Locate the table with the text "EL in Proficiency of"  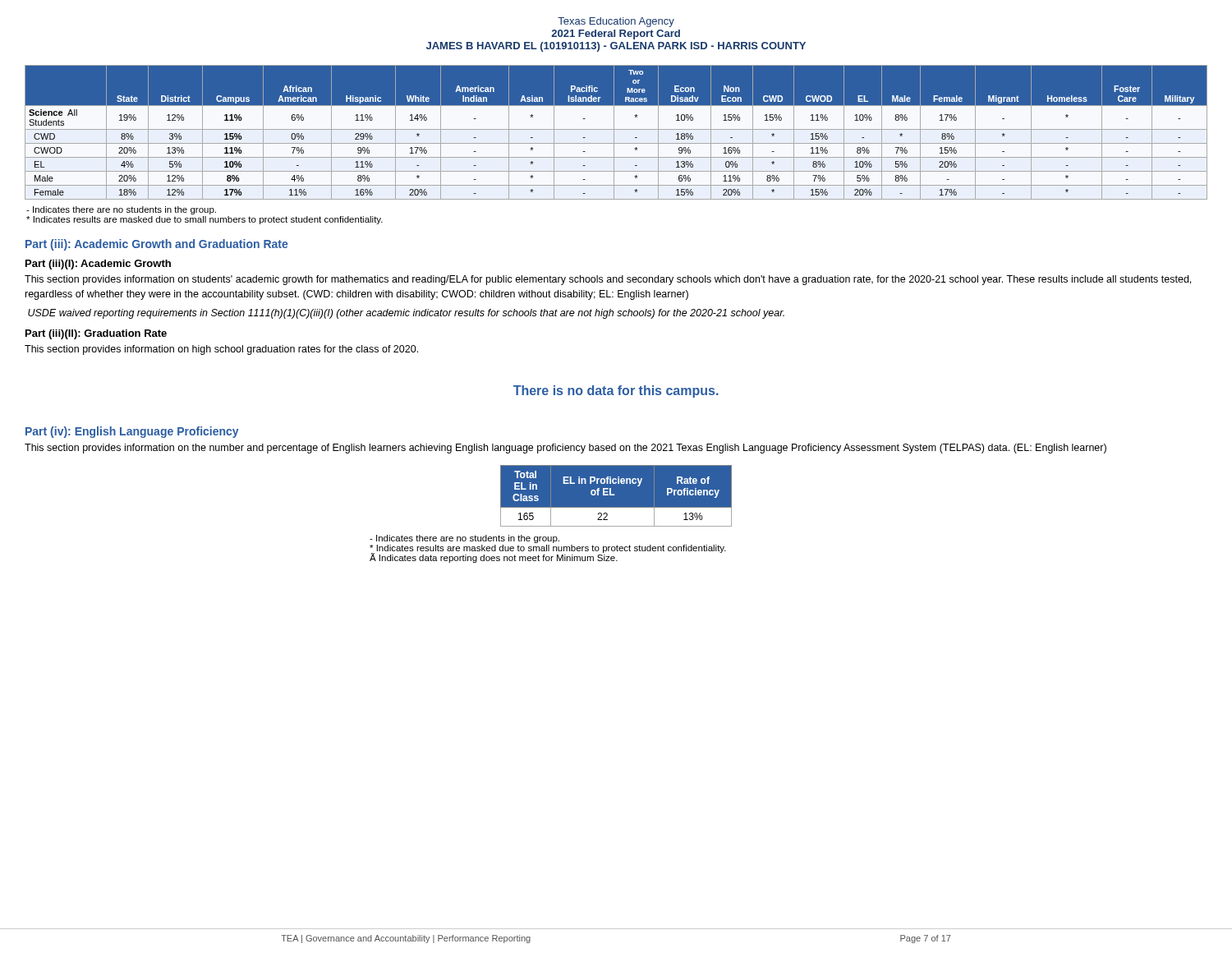click(x=616, y=496)
